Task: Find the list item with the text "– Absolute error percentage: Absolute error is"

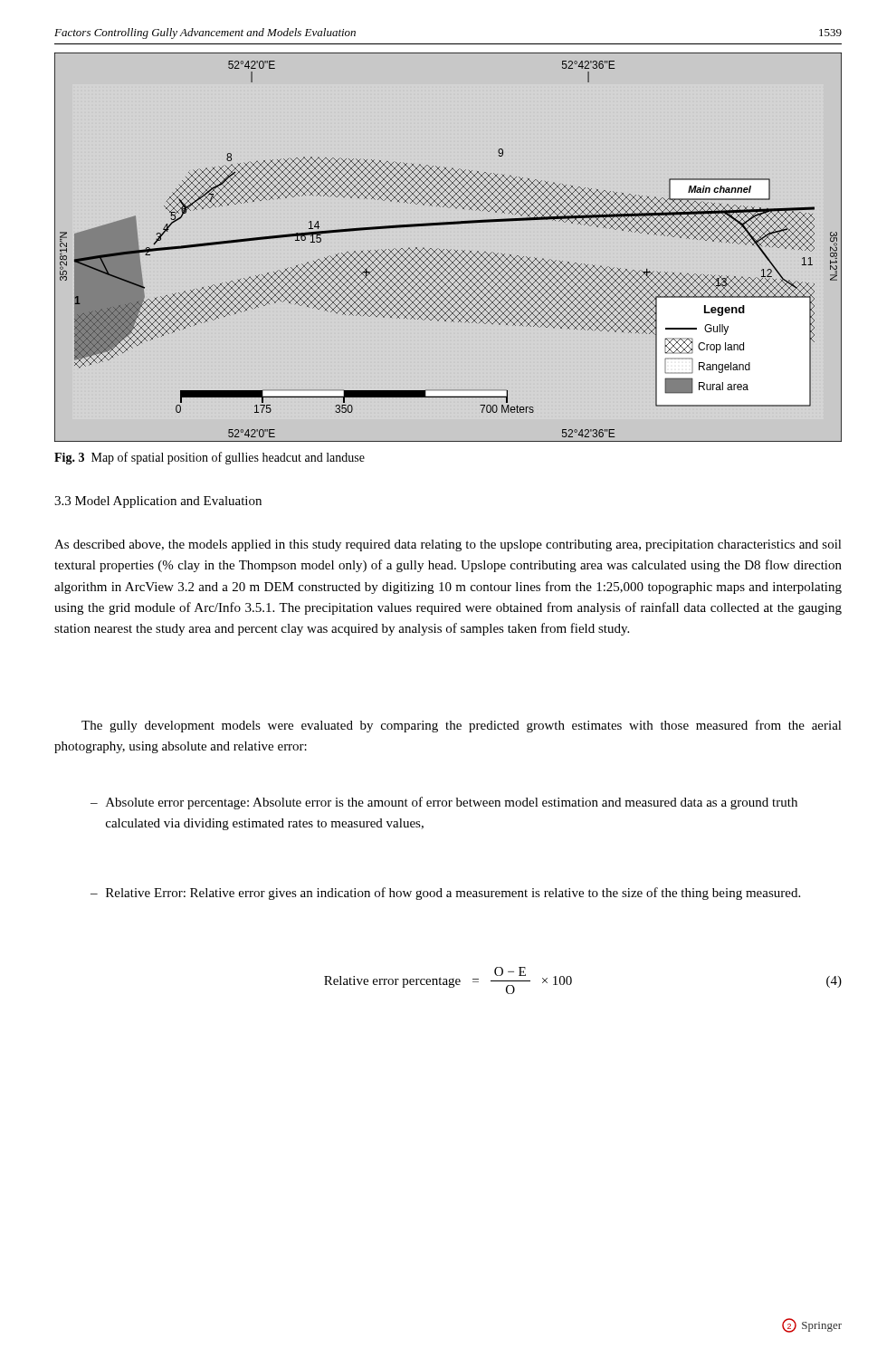Action: pyautogui.click(x=462, y=813)
